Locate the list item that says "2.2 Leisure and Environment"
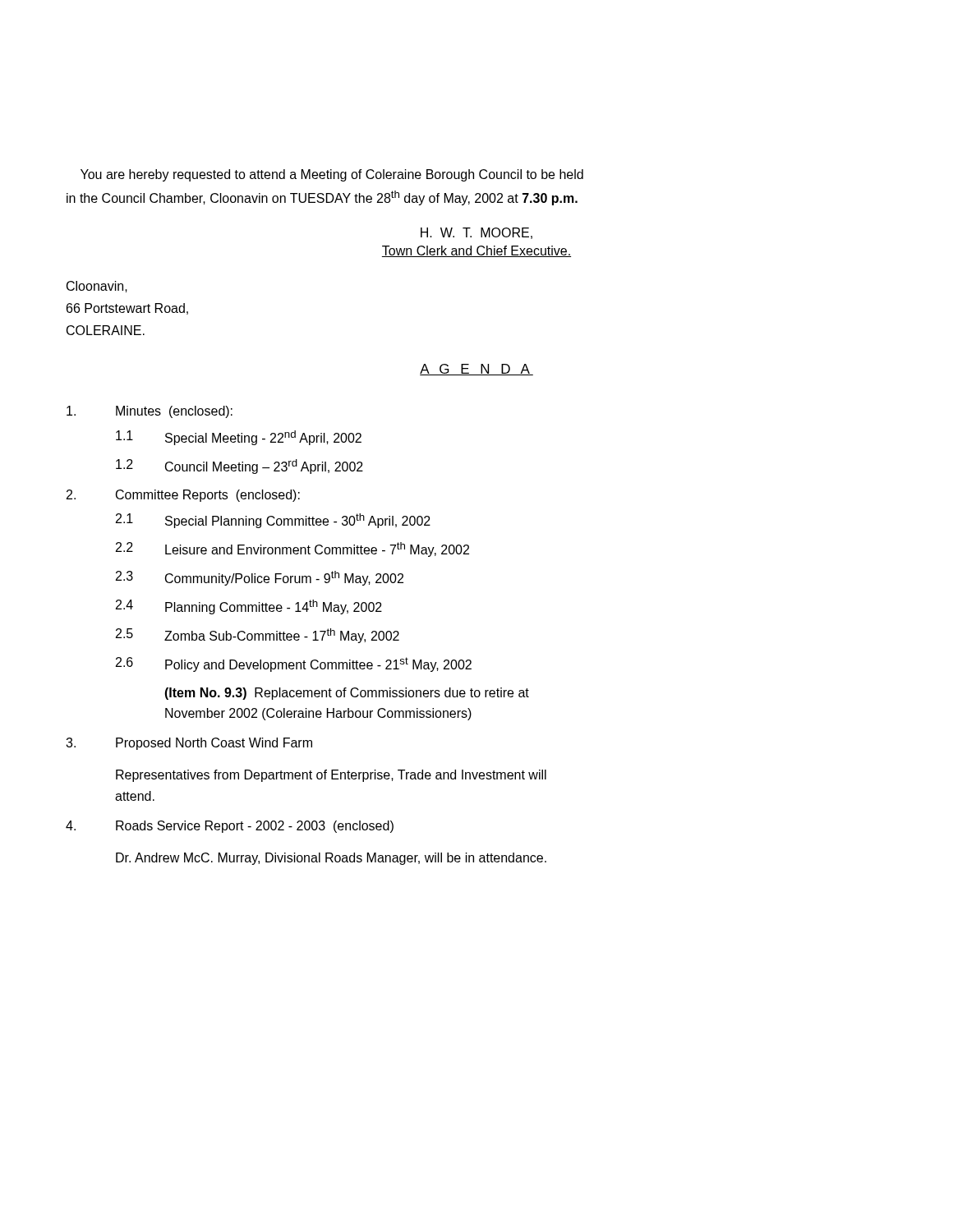This screenshot has width=953, height=1232. [x=476, y=549]
